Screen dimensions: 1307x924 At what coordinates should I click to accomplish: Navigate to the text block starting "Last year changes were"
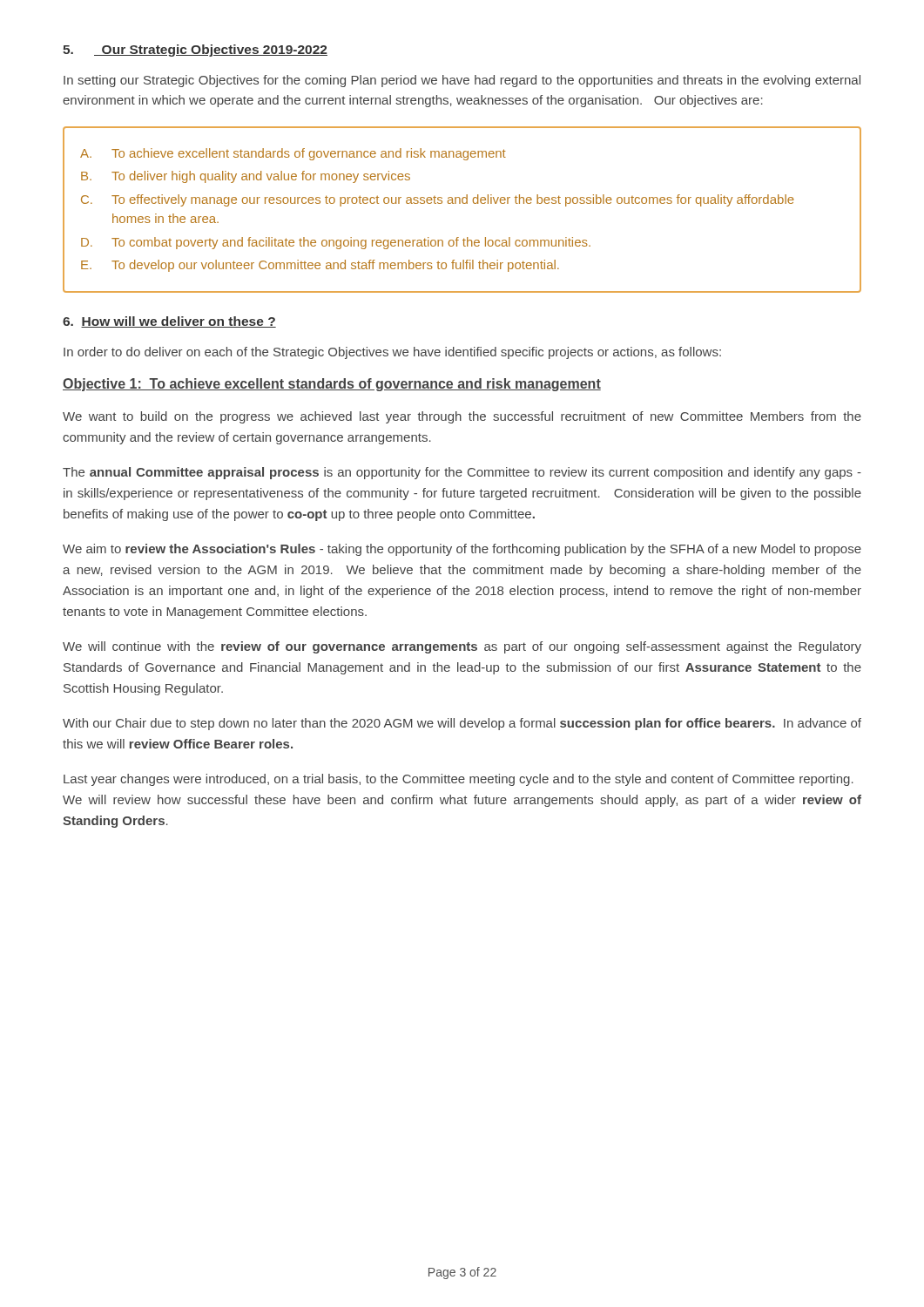pyautogui.click(x=462, y=799)
